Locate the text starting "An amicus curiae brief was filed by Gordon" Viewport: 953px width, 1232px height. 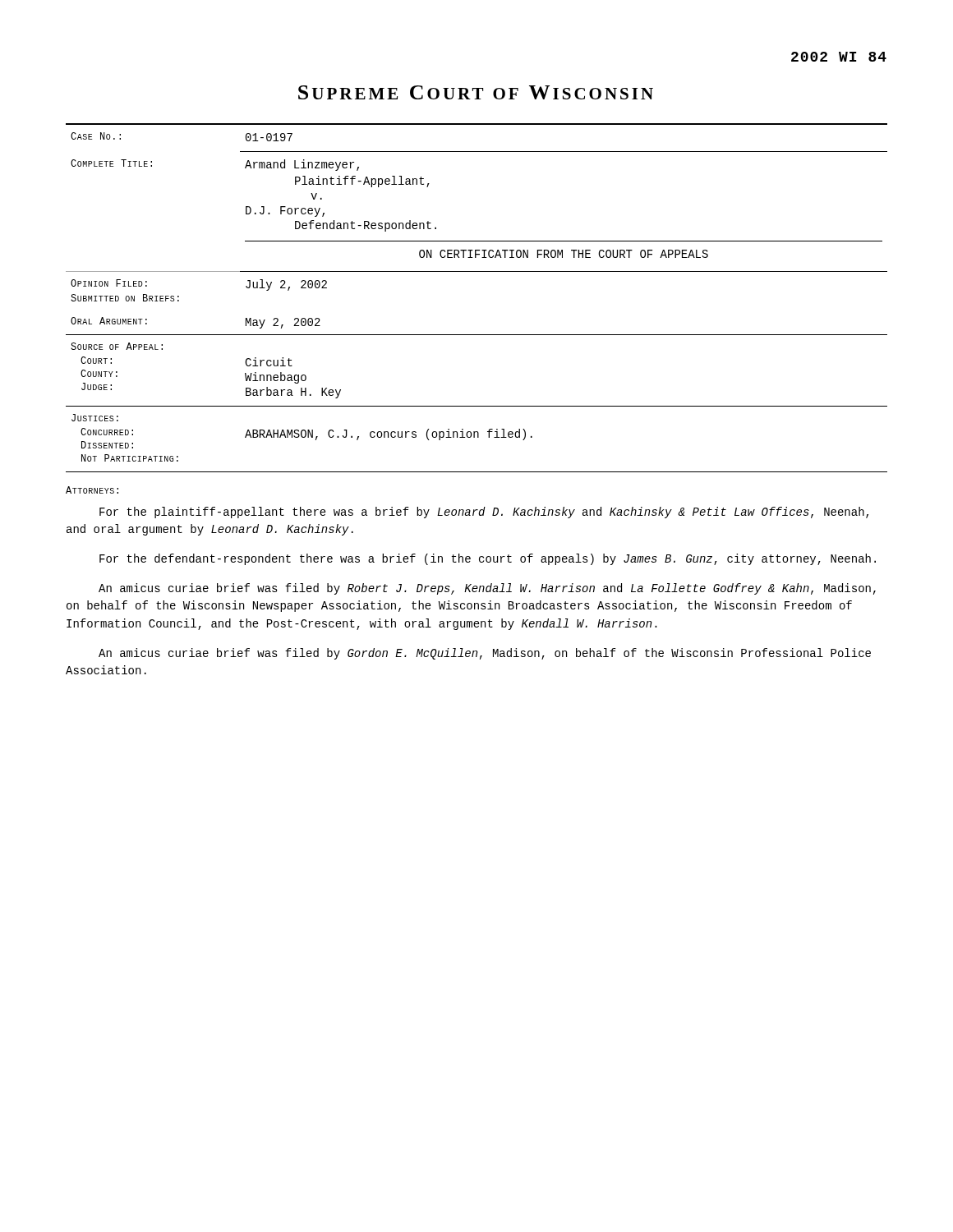pos(469,662)
